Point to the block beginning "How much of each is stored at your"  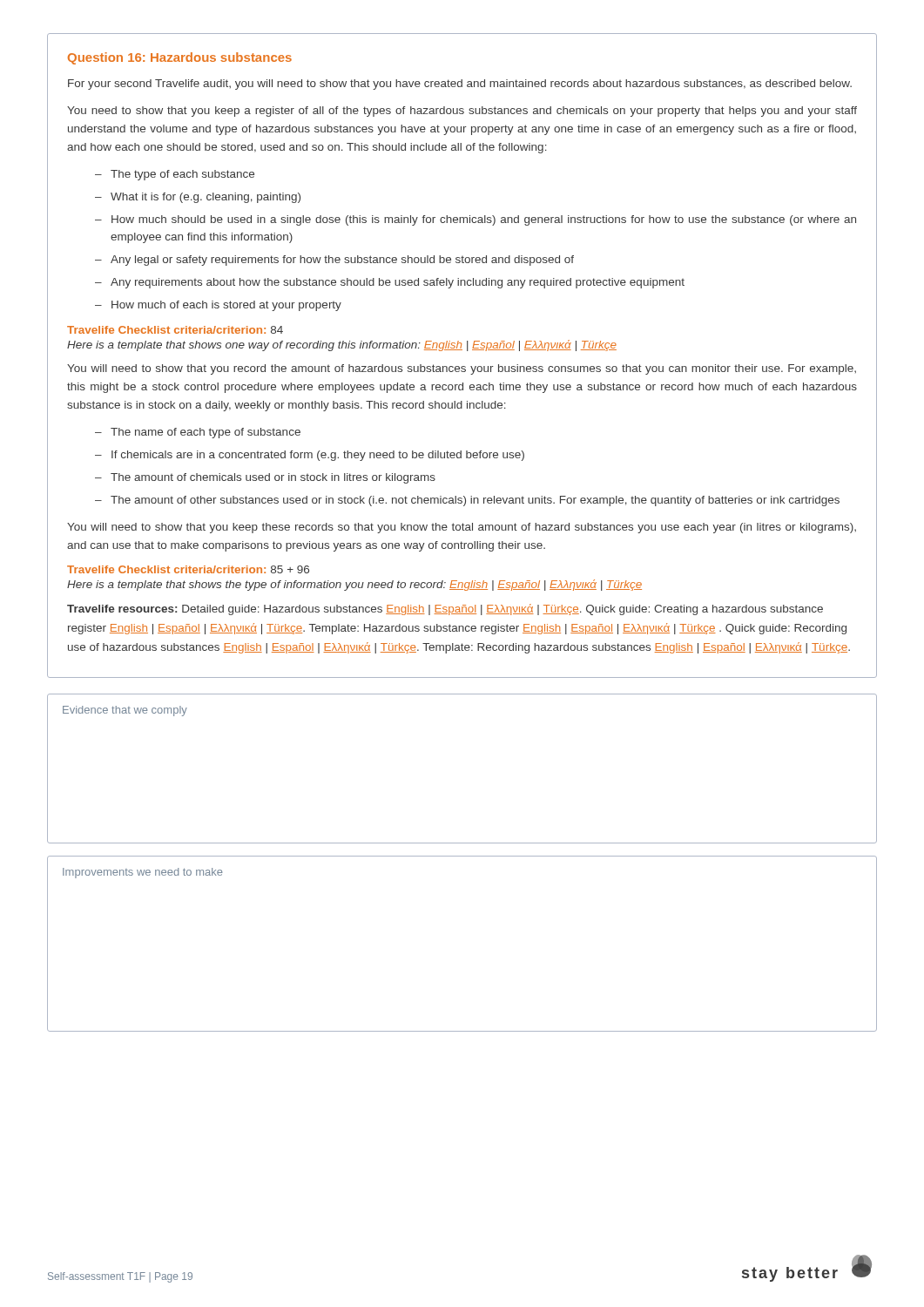[226, 305]
